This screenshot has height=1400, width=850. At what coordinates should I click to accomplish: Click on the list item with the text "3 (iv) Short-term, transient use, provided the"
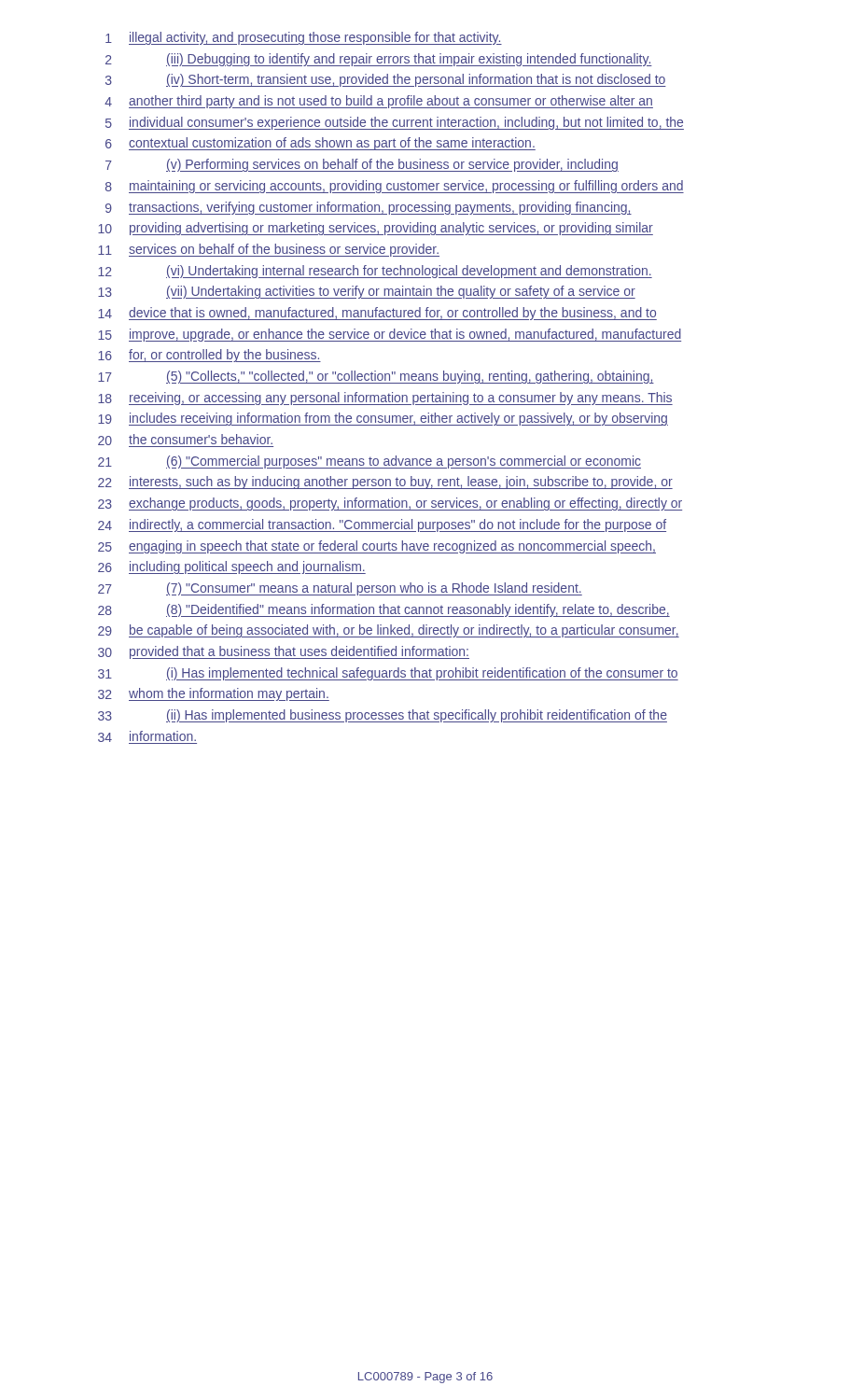coord(430,81)
